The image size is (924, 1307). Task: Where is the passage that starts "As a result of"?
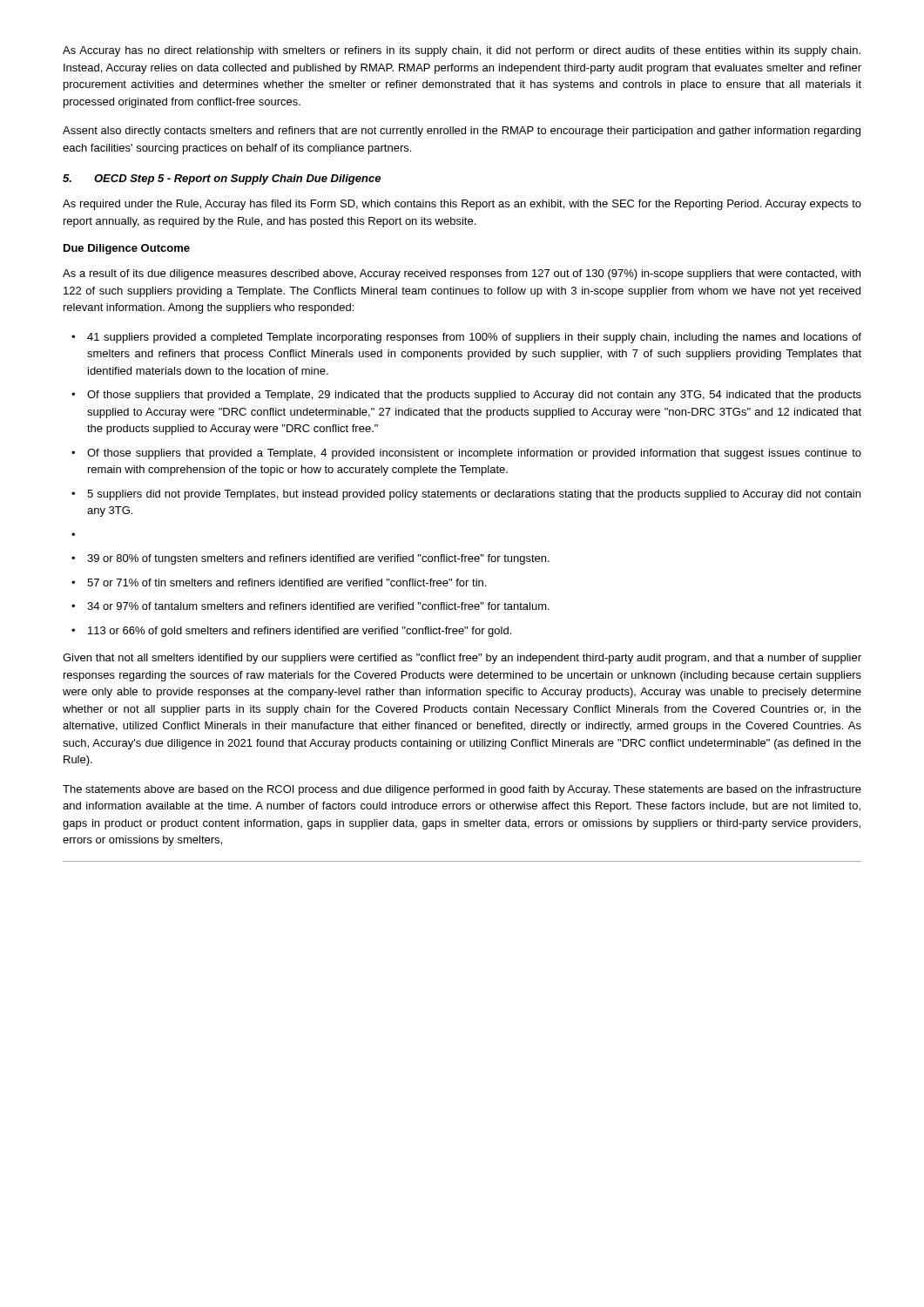click(462, 290)
